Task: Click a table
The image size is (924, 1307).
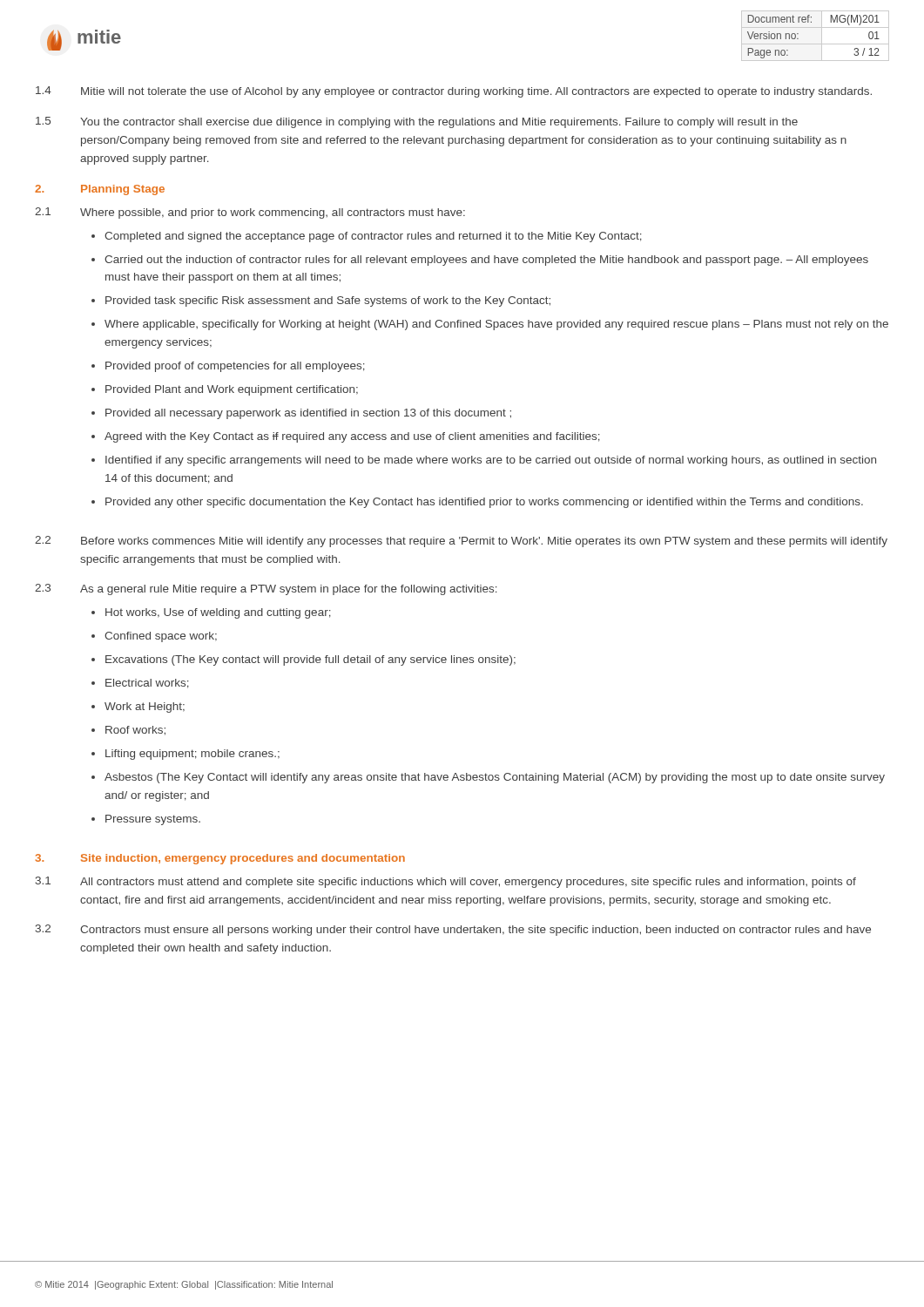Action: pyautogui.click(x=815, y=36)
